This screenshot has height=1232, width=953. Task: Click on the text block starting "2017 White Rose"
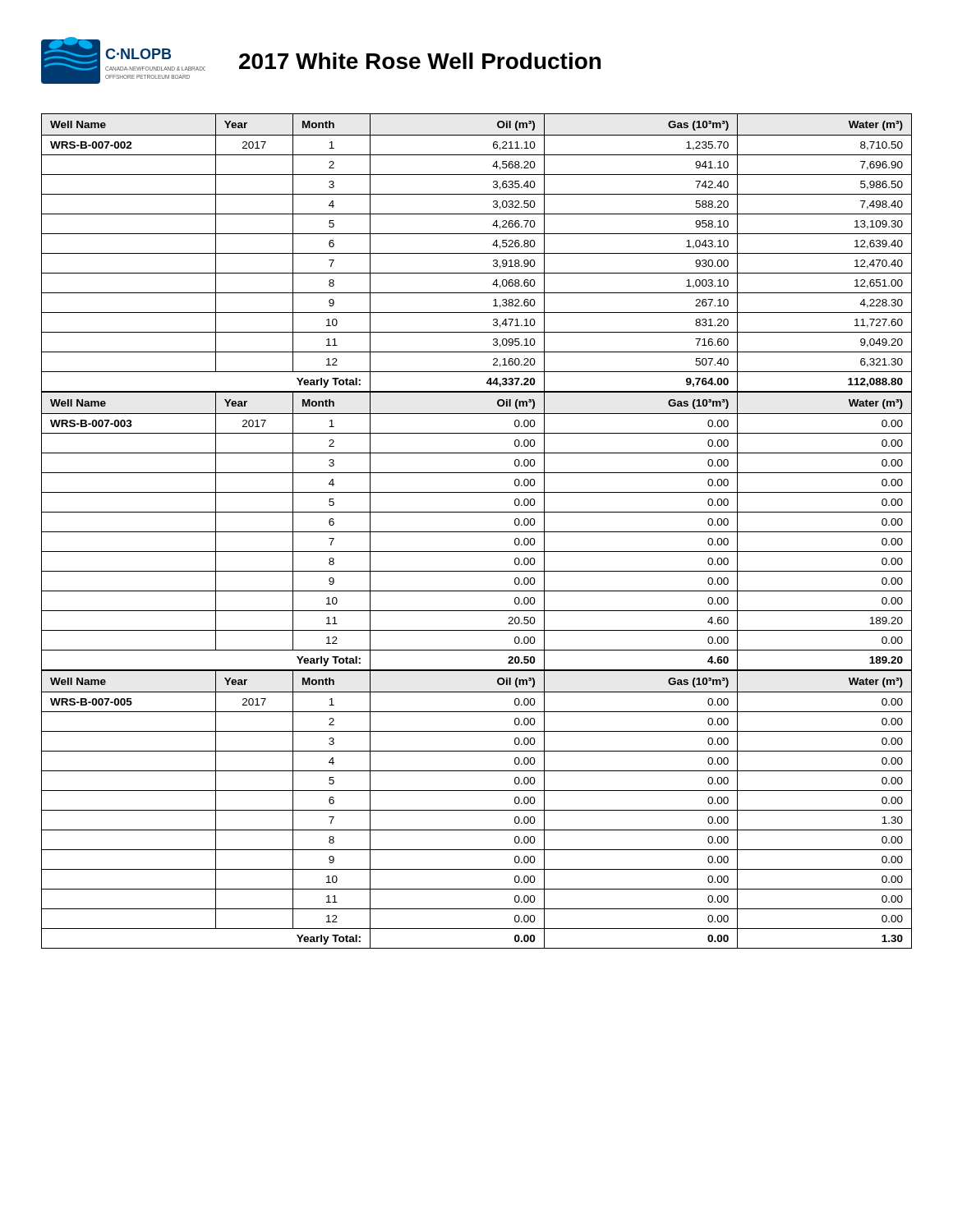pos(420,61)
